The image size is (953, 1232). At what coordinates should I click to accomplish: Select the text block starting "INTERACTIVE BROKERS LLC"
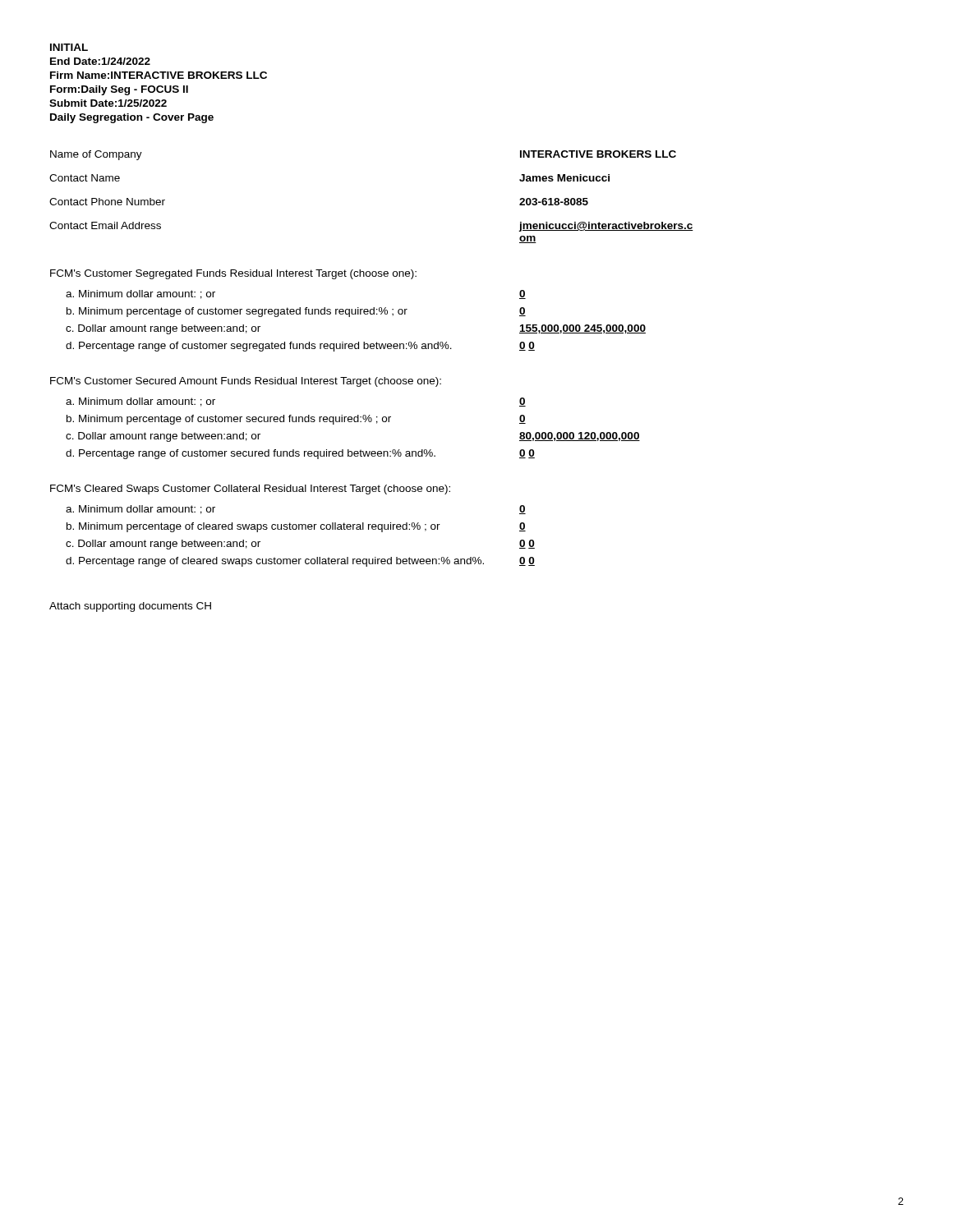598,154
